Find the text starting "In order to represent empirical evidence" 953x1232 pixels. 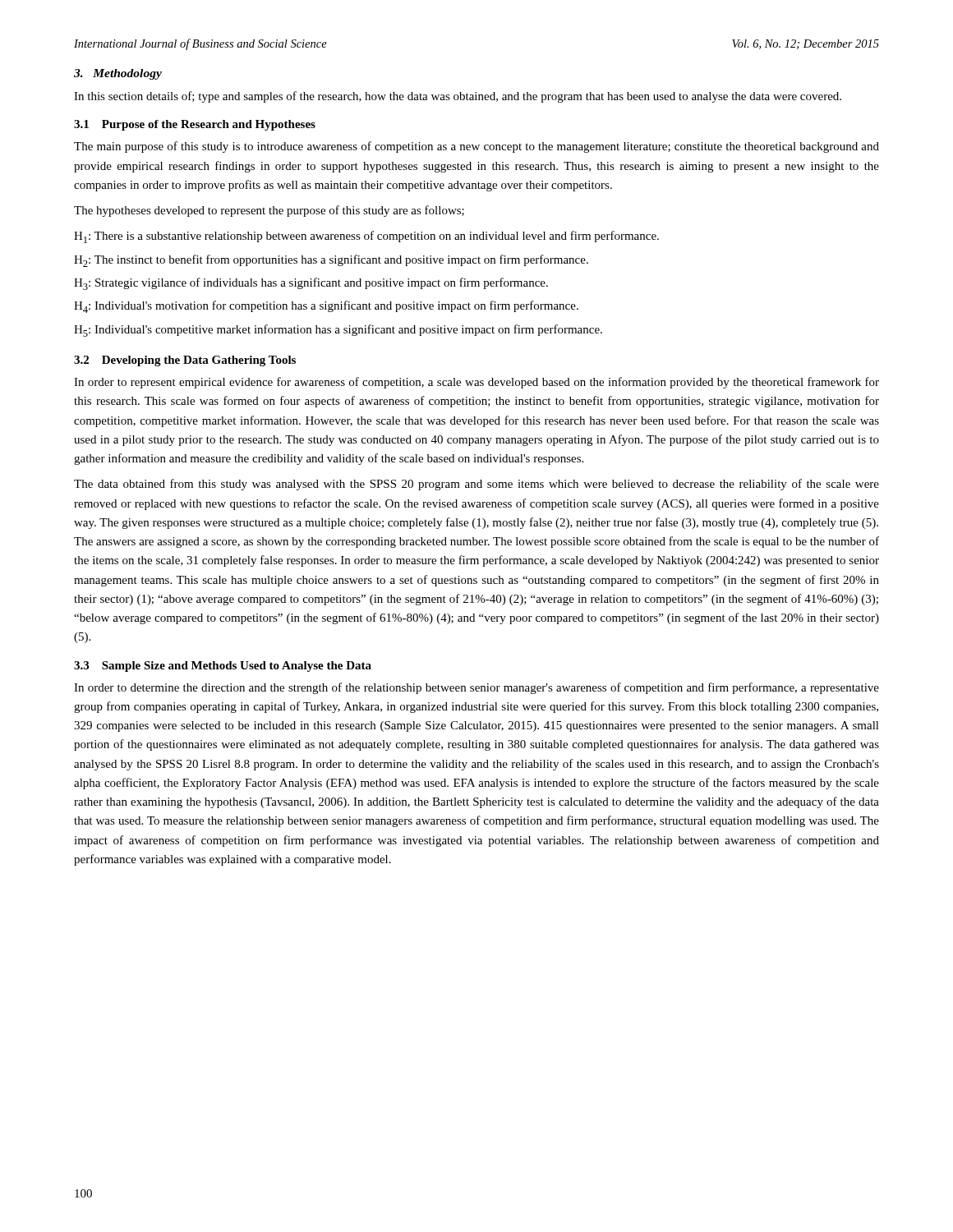pyautogui.click(x=476, y=420)
